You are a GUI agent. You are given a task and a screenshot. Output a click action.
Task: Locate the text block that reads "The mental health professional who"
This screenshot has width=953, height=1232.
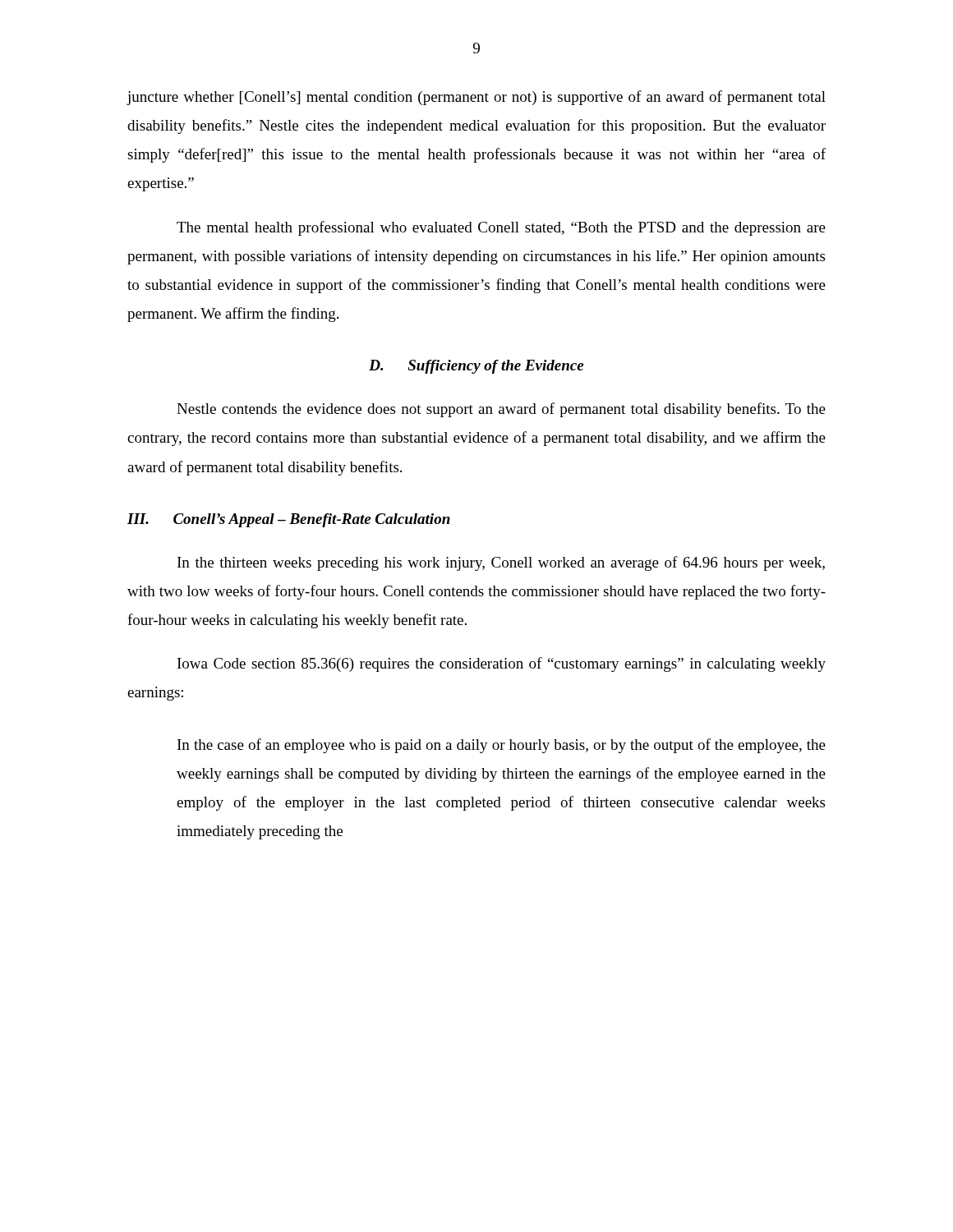coord(476,270)
